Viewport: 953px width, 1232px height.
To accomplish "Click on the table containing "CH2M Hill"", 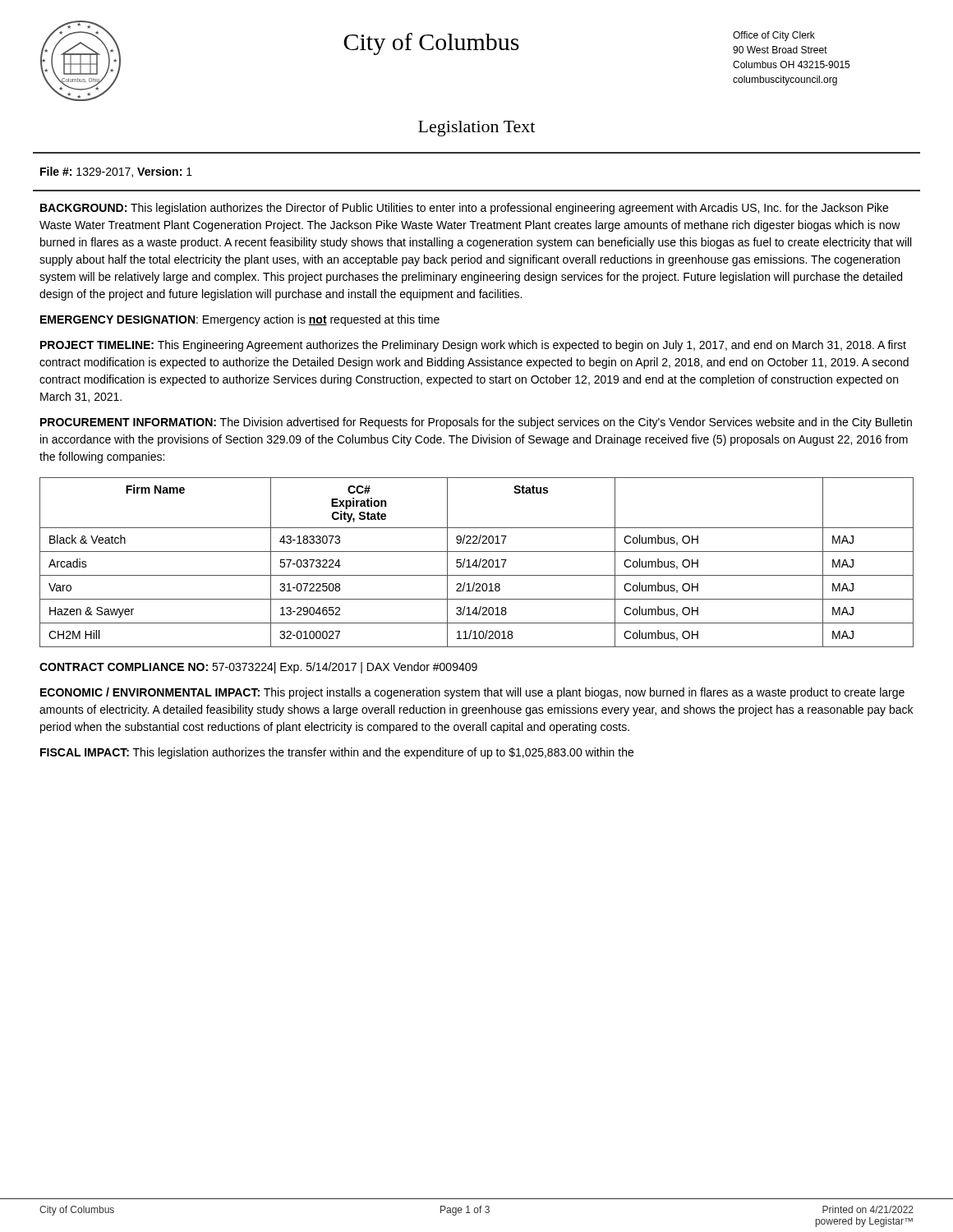I will 476,562.
